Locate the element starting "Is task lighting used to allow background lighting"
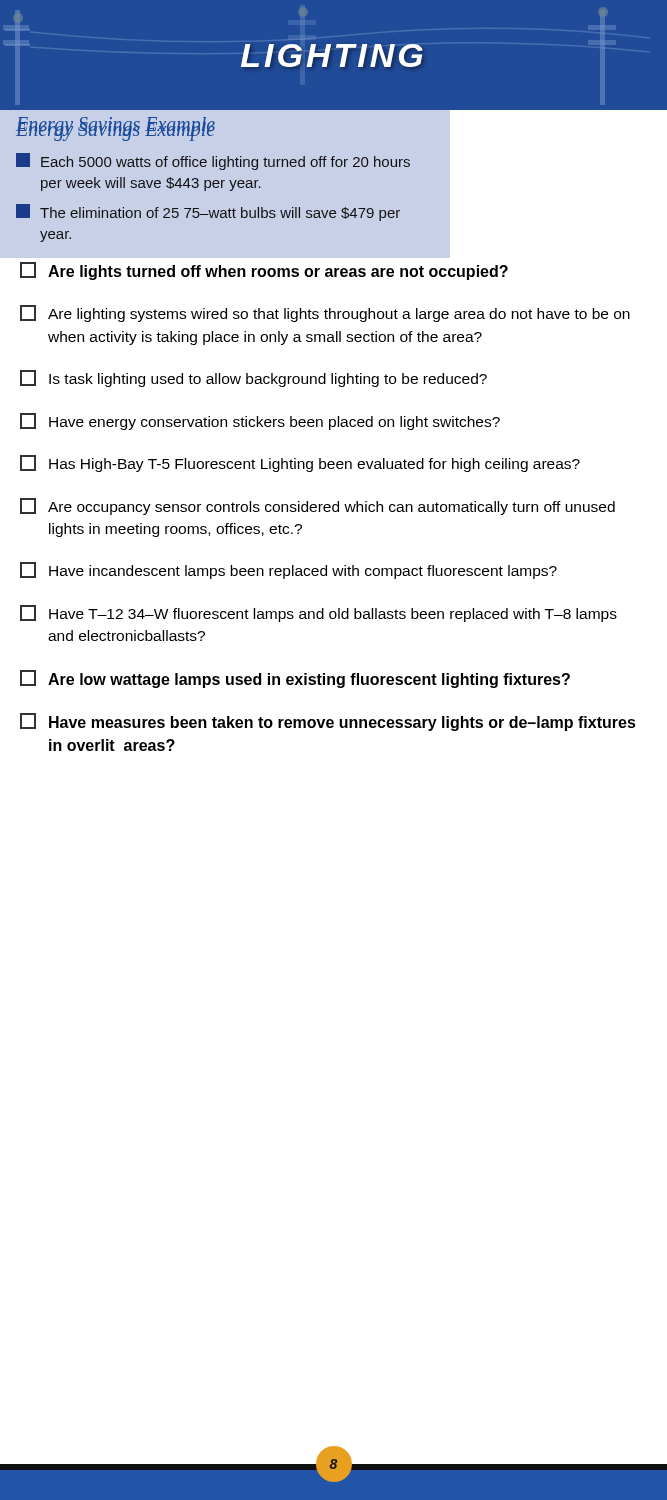The width and height of the screenshot is (667, 1500). pyautogui.click(x=254, y=379)
